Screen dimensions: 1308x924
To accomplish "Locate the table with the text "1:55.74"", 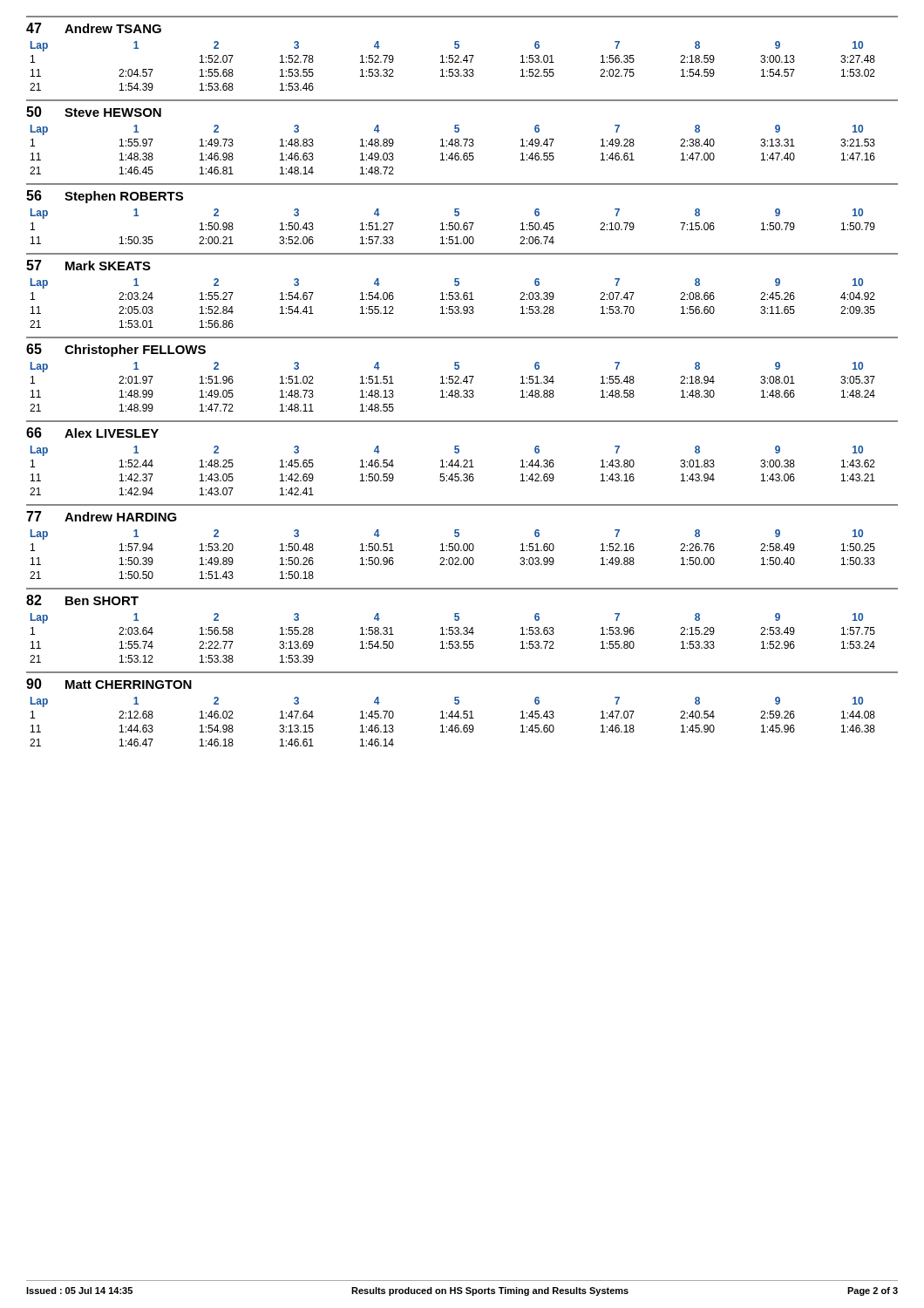I will point(462,627).
